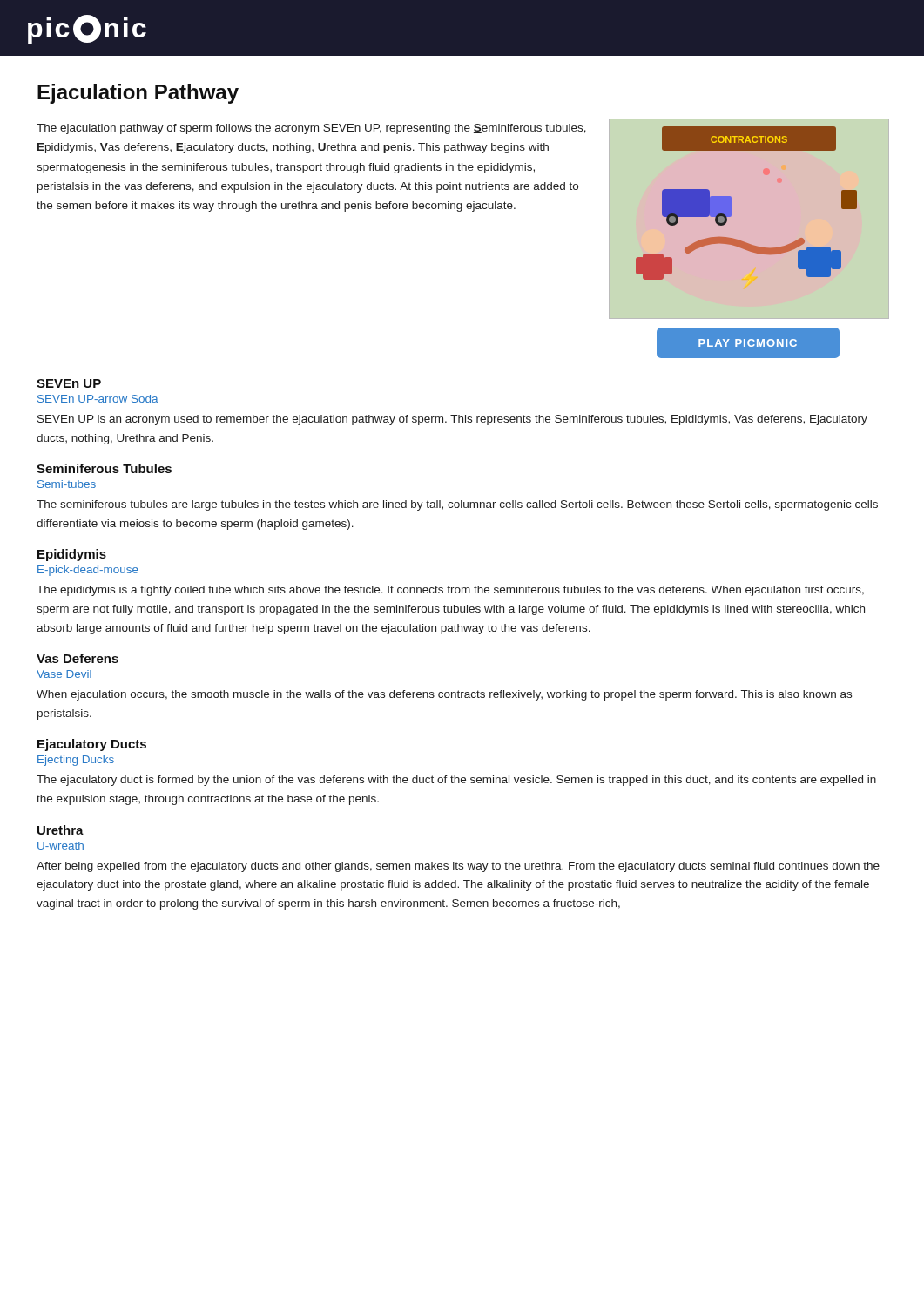This screenshot has width=924, height=1307.
Task: Find the block on this page that starts "SEVEn UP is an acronym"
Action: [x=452, y=428]
